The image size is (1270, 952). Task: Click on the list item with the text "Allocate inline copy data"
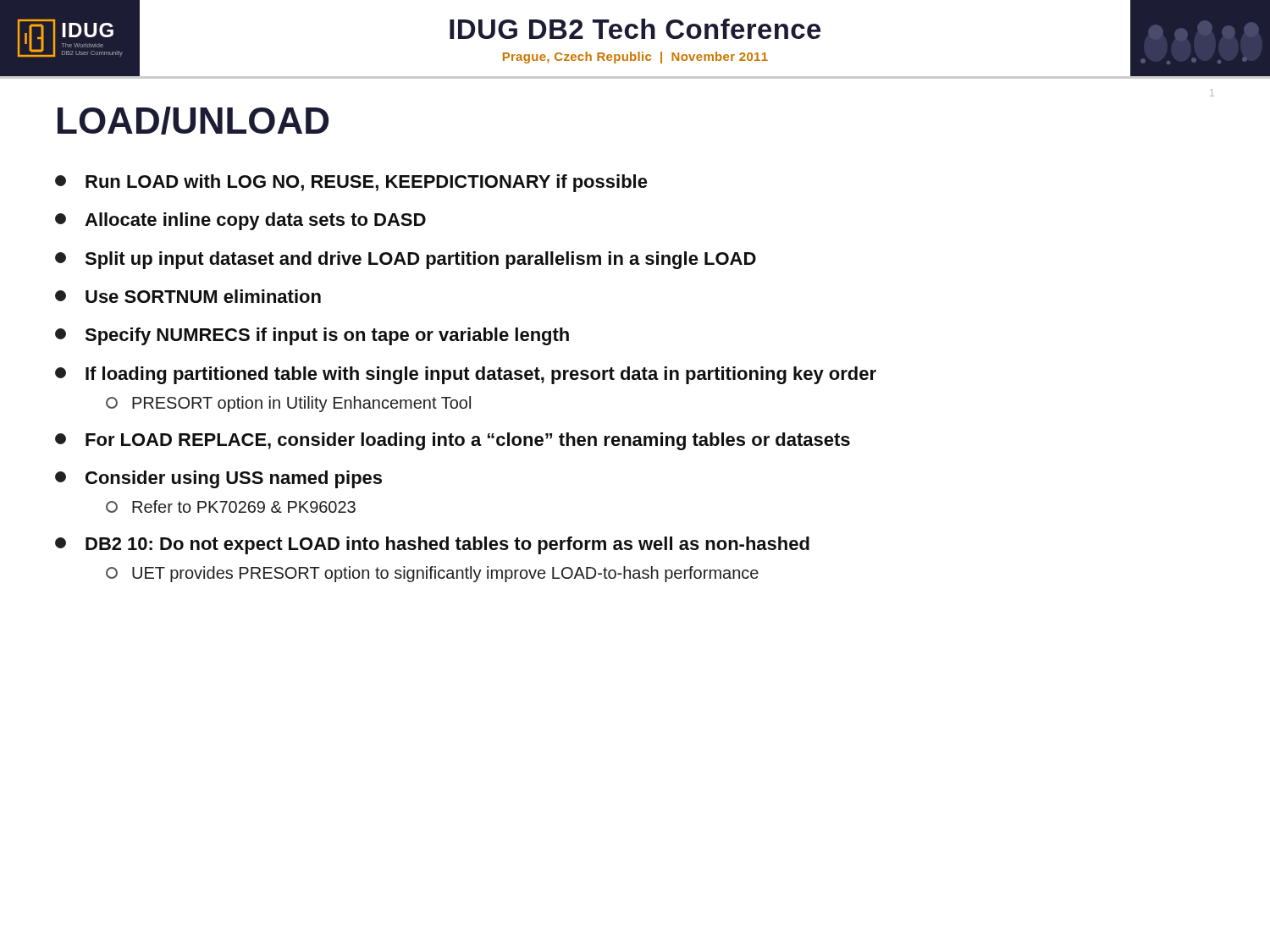pyautogui.click(x=241, y=220)
